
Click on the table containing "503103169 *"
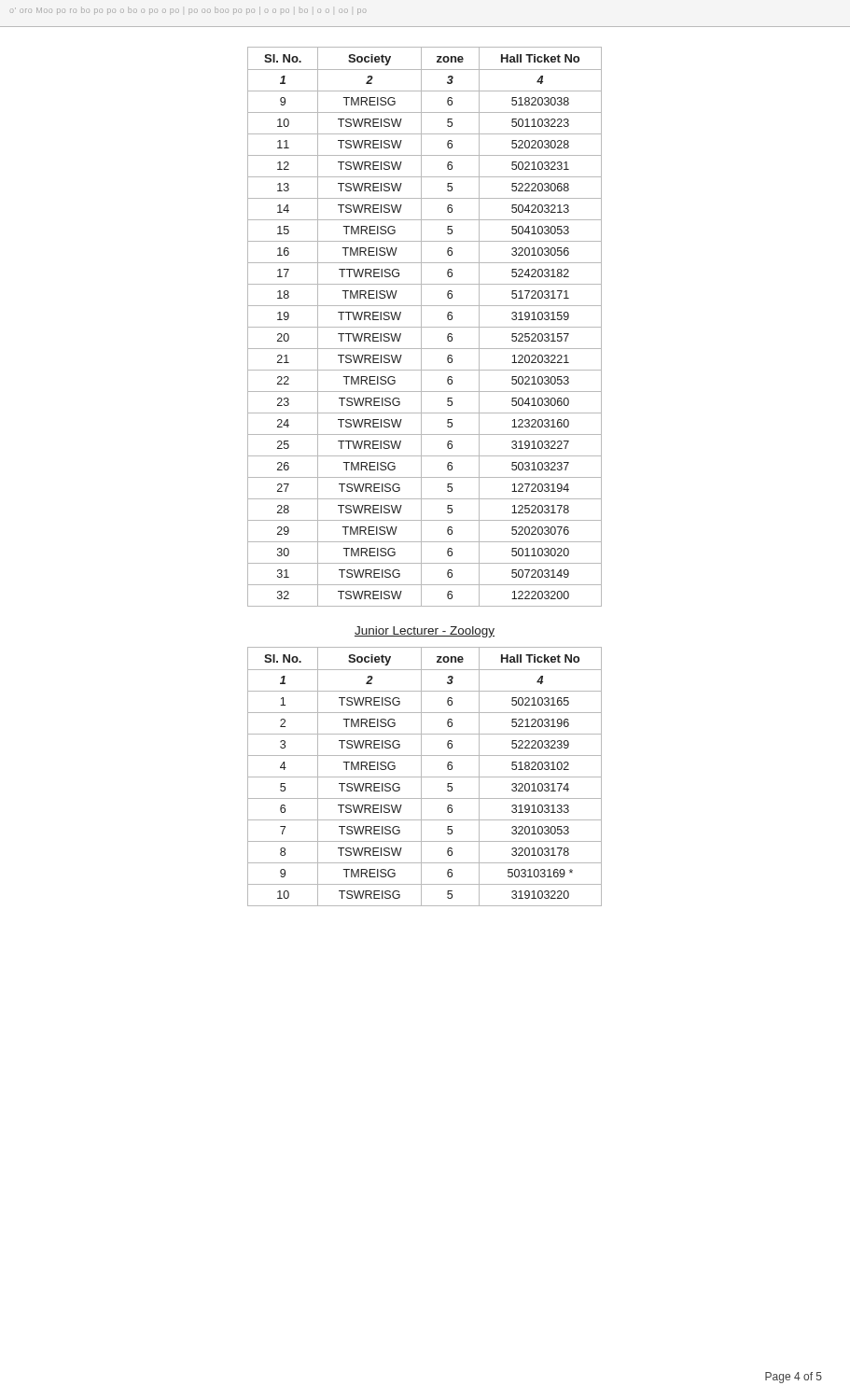[x=425, y=777]
